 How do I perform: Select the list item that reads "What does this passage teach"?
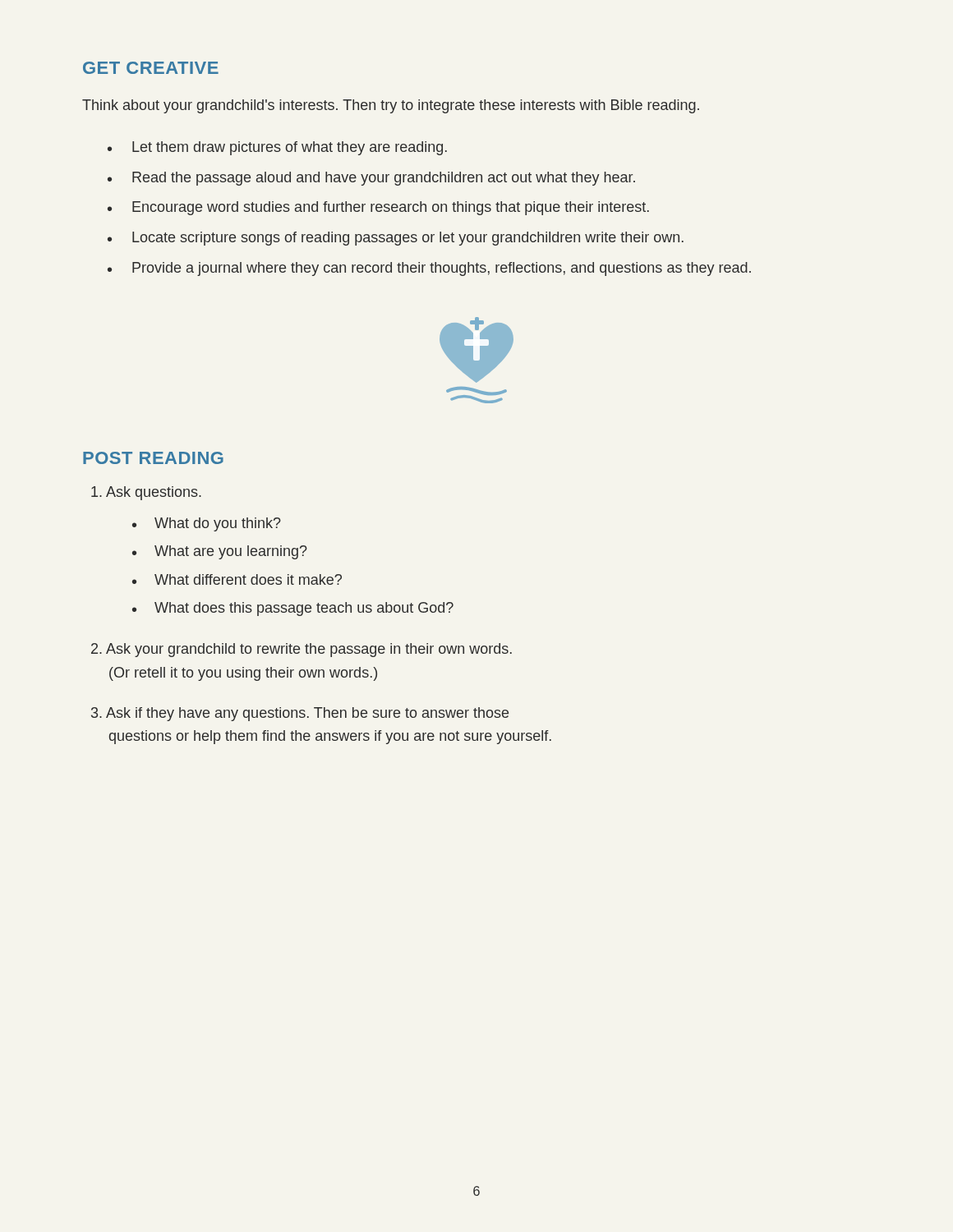coord(304,608)
